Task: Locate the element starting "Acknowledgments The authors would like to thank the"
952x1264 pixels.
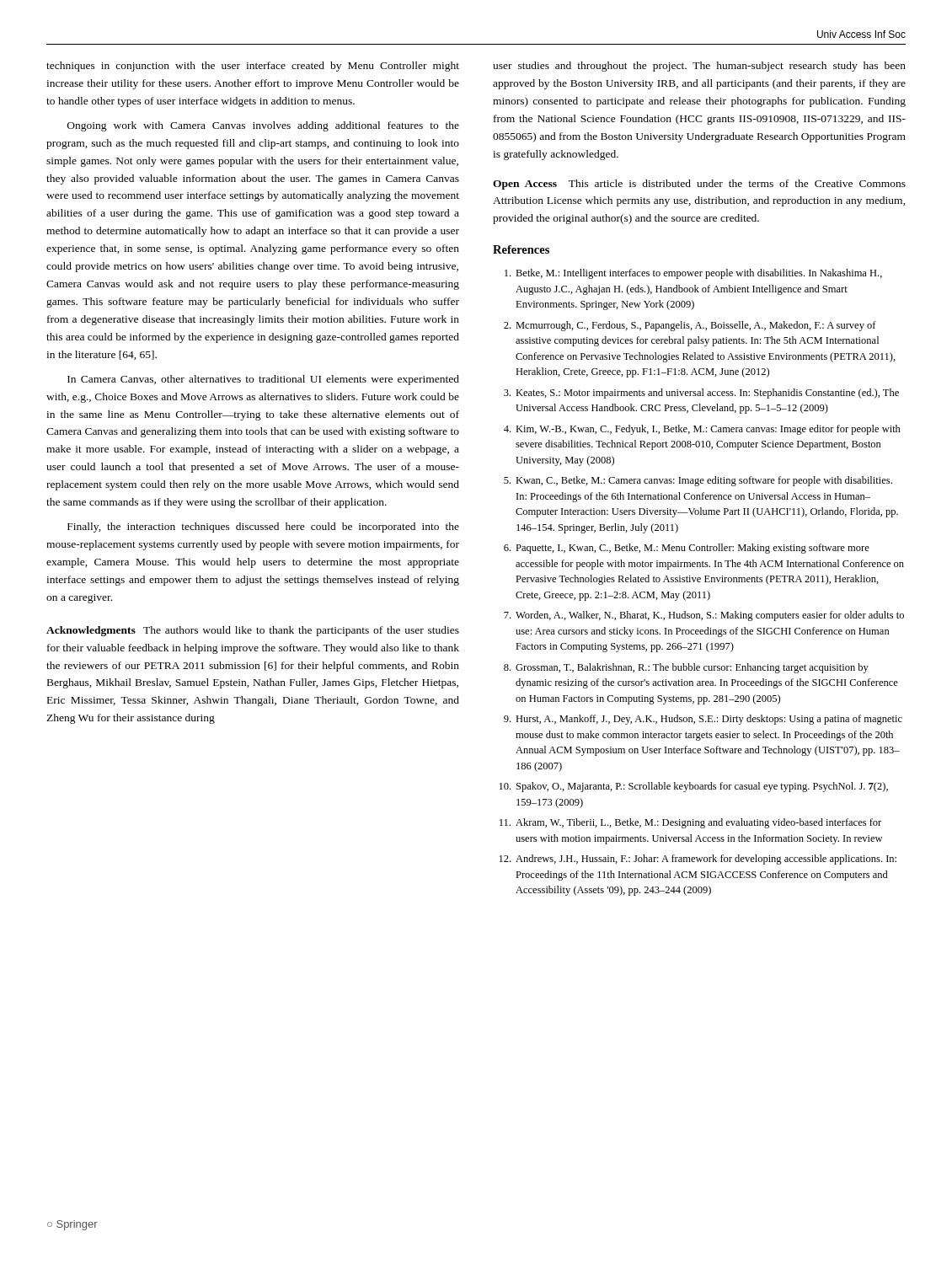Action: [253, 675]
